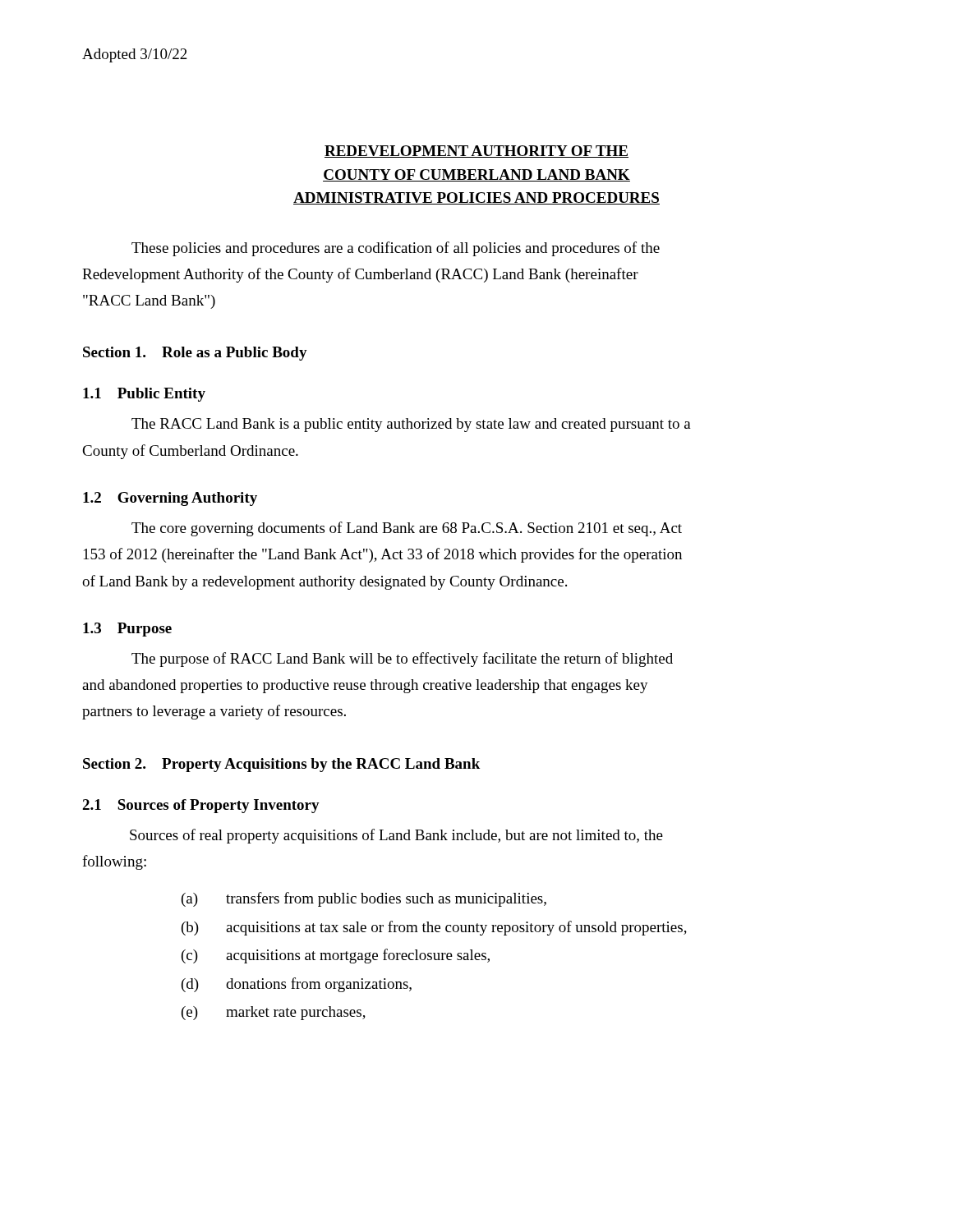
Task: Select the text block starting "Redevelopment Authority of the County of Cumberland"
Action: click(x=360, y=274)
